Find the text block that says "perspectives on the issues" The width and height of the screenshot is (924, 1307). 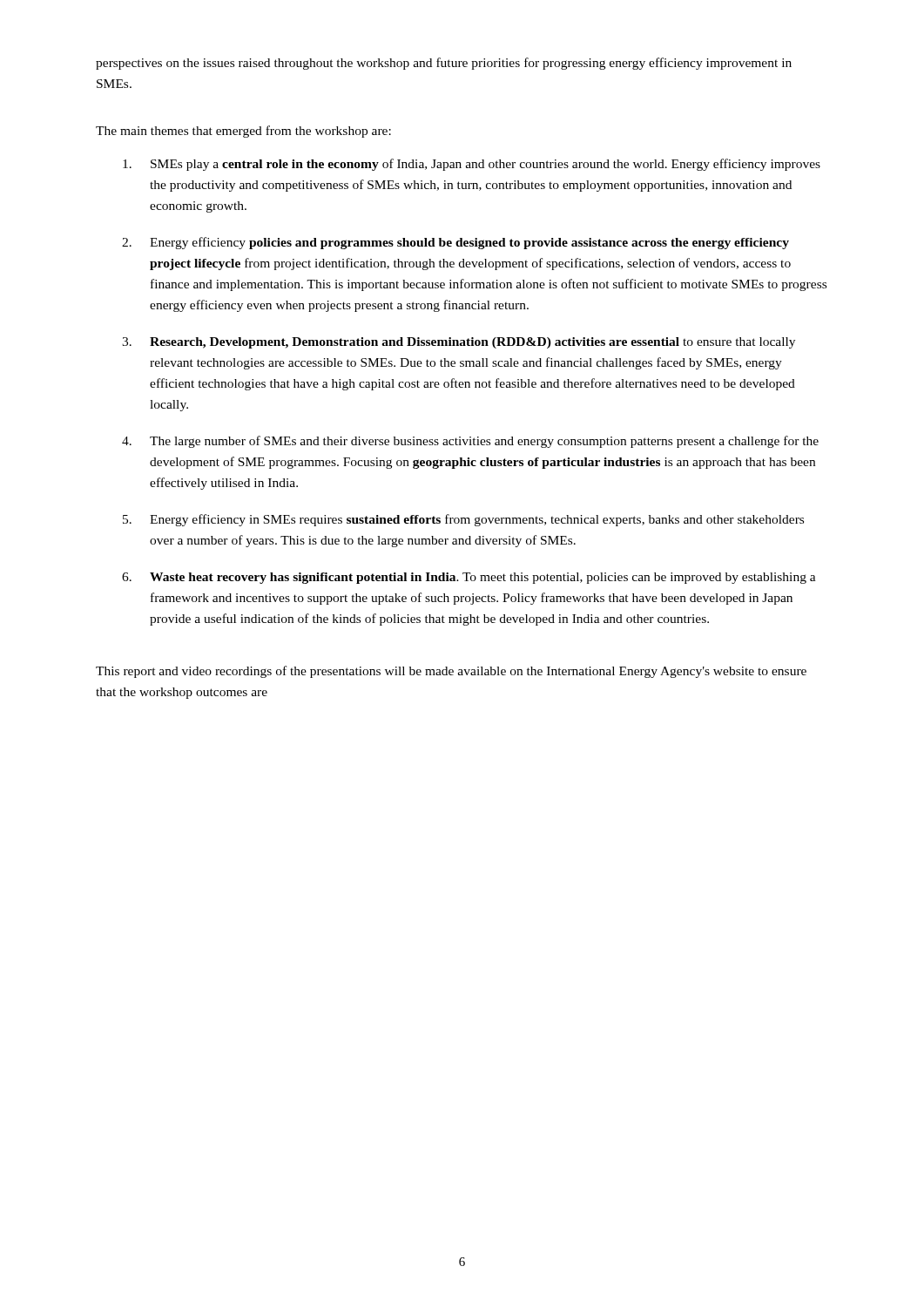point(444,73)
